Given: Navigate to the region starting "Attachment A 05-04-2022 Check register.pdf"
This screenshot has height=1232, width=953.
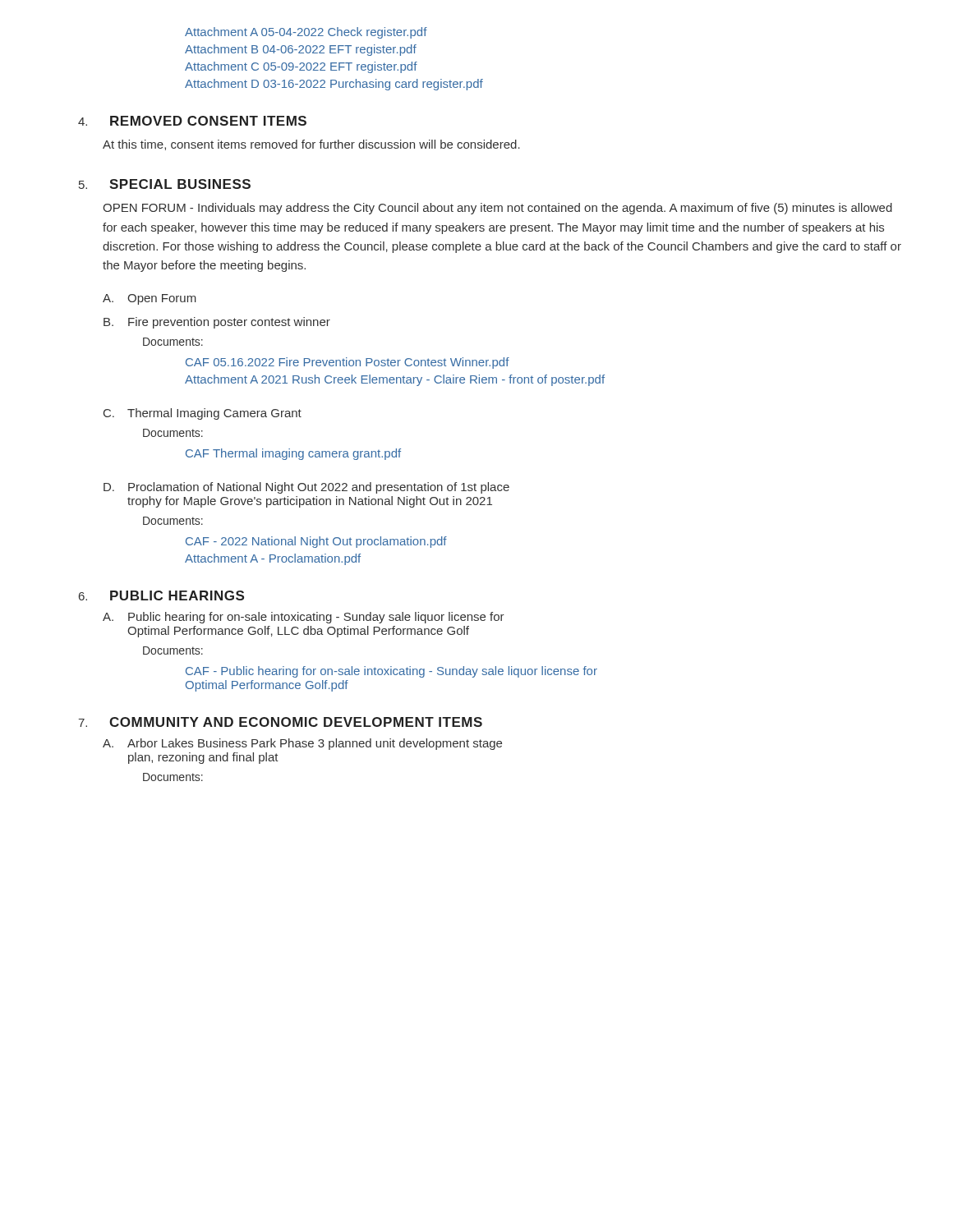Looking at the screenshot, I should click(306, 32).
